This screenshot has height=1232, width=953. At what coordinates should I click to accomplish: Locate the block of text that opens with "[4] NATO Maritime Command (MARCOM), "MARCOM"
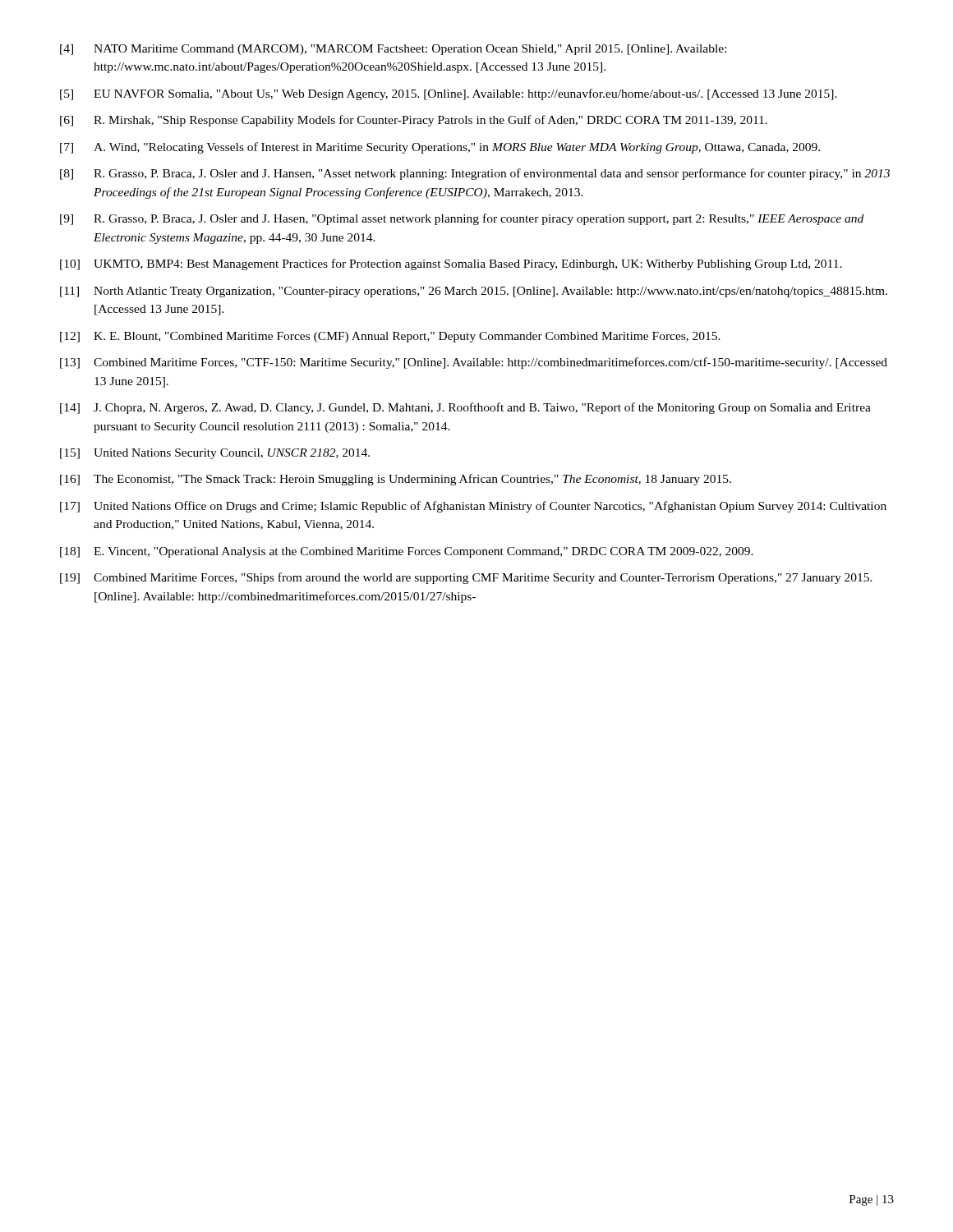[476, 58]
